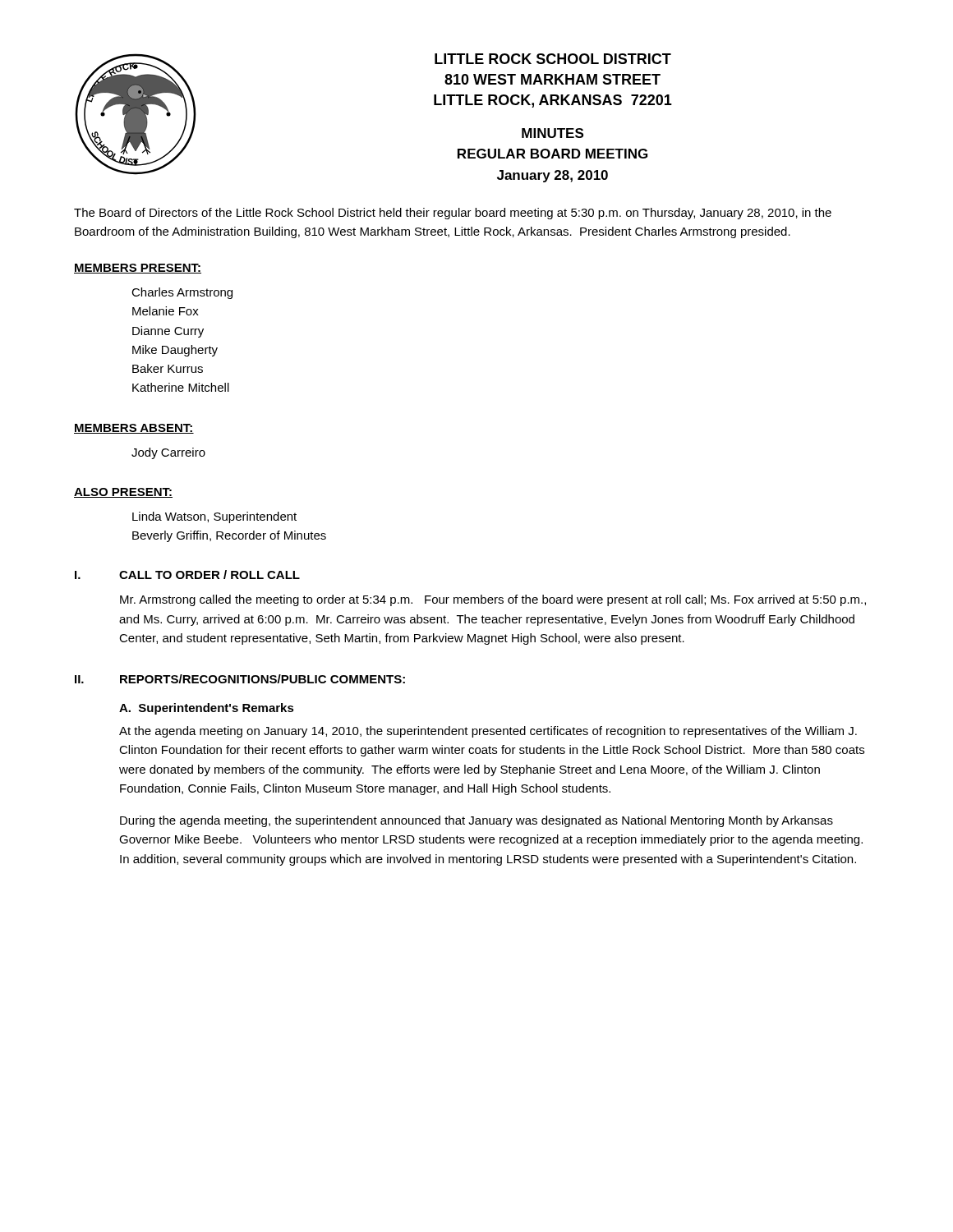Find the list item containing "Linda Watson, Superintendent"
953x1232 pixels.
coord(214,516)
